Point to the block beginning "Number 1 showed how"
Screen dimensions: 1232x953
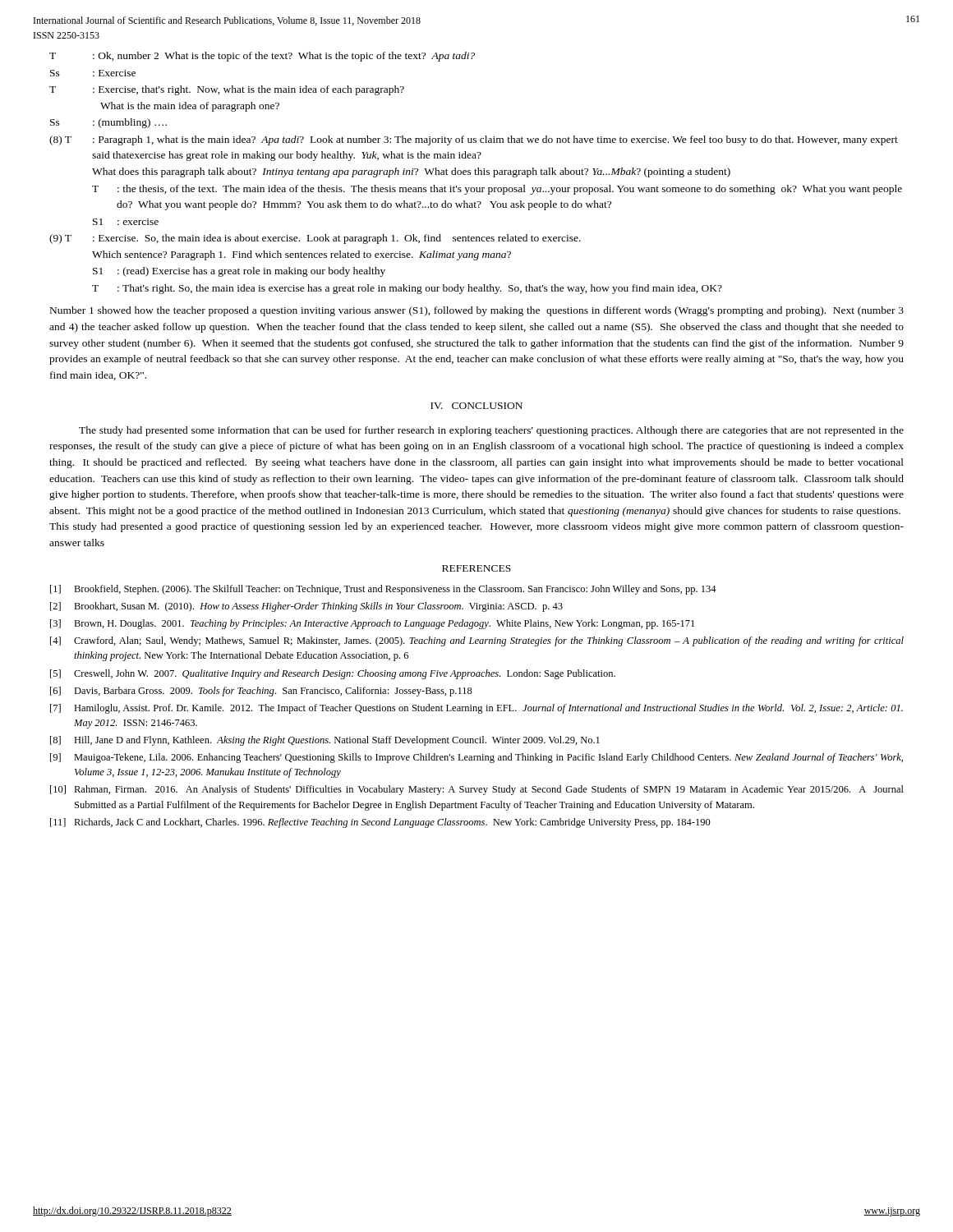point(476,343)
